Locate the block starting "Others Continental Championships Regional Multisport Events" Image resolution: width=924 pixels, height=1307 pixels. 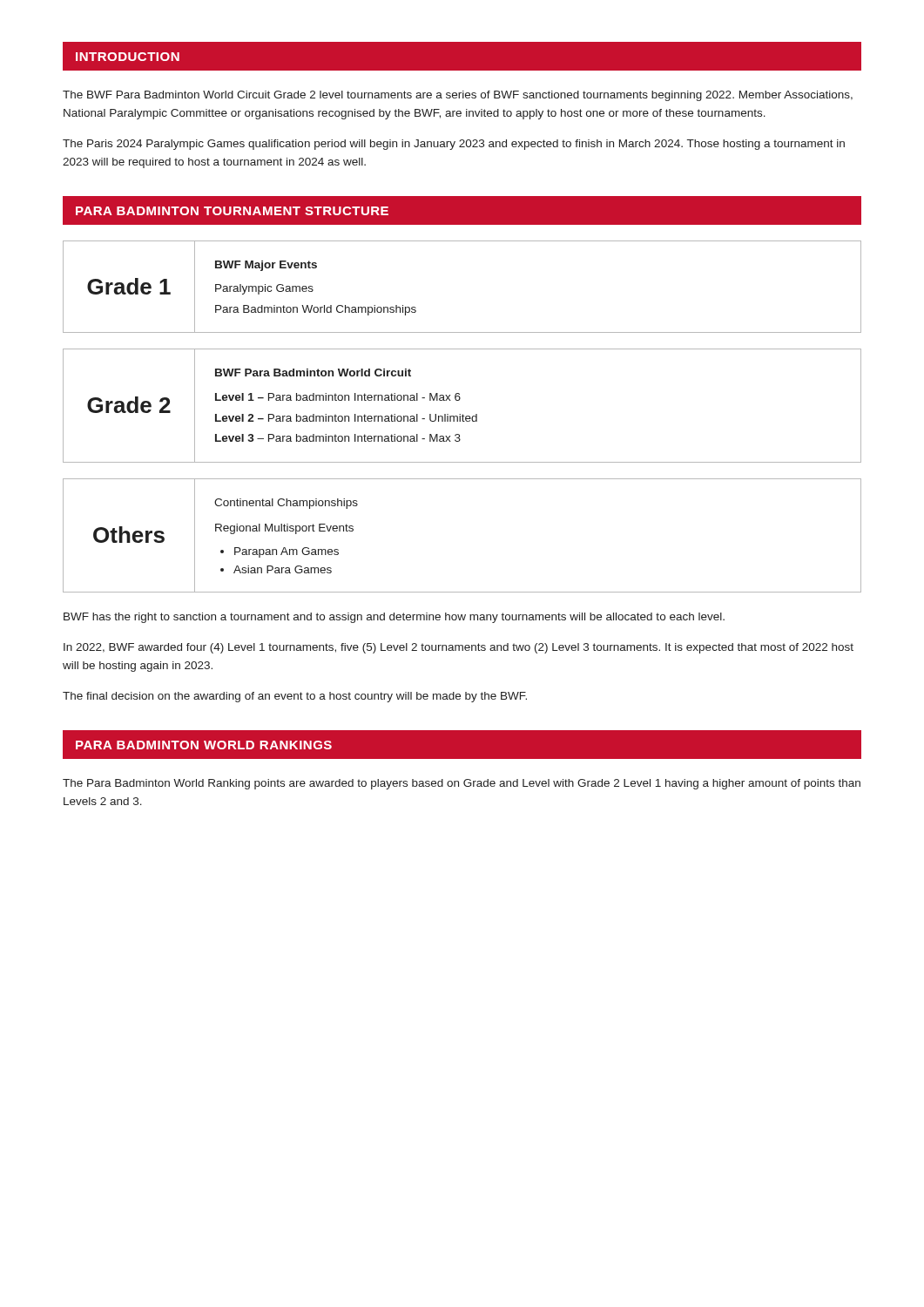point(462,535)
